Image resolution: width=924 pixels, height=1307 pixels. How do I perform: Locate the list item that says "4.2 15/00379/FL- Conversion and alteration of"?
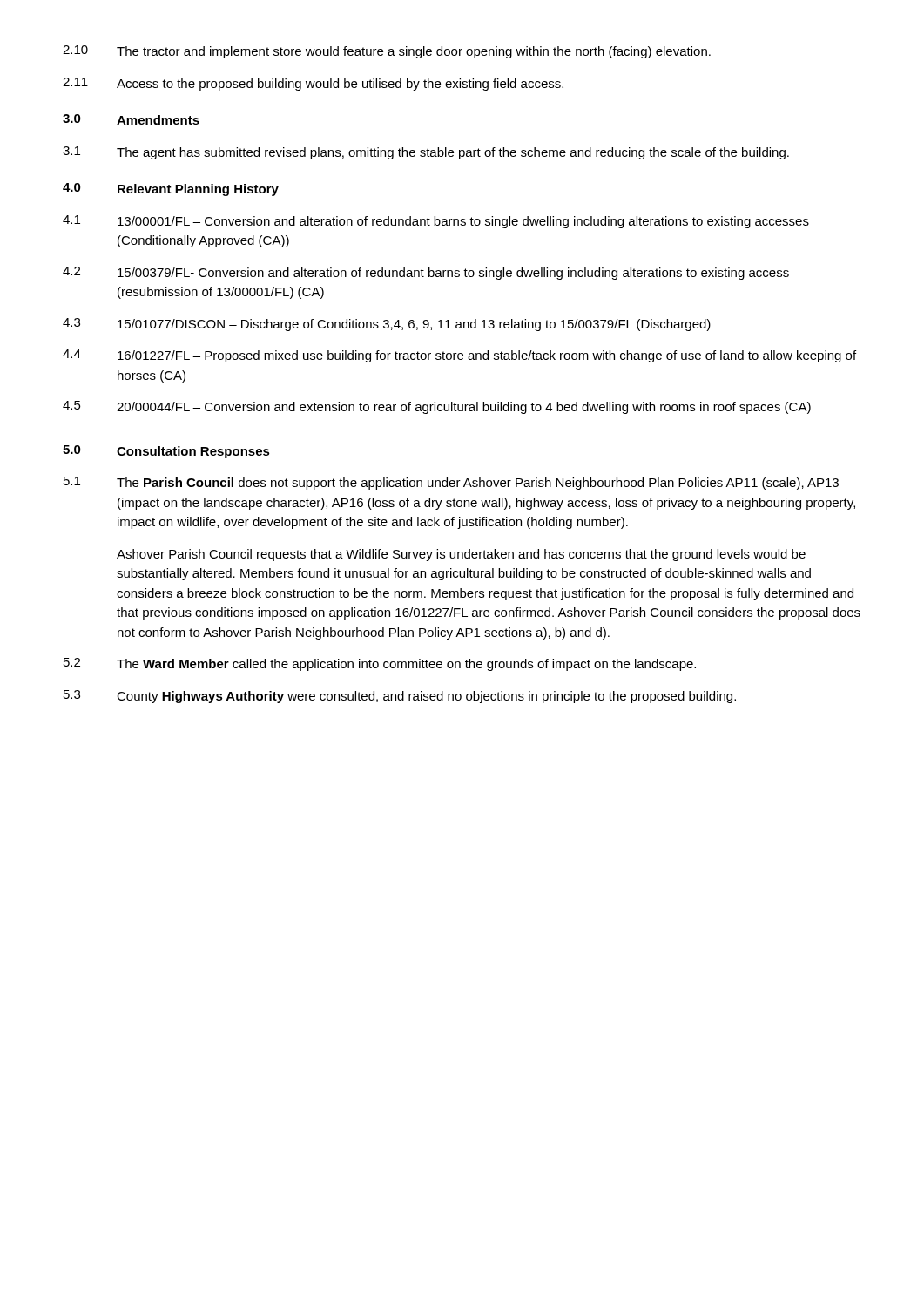pos(462,282)
